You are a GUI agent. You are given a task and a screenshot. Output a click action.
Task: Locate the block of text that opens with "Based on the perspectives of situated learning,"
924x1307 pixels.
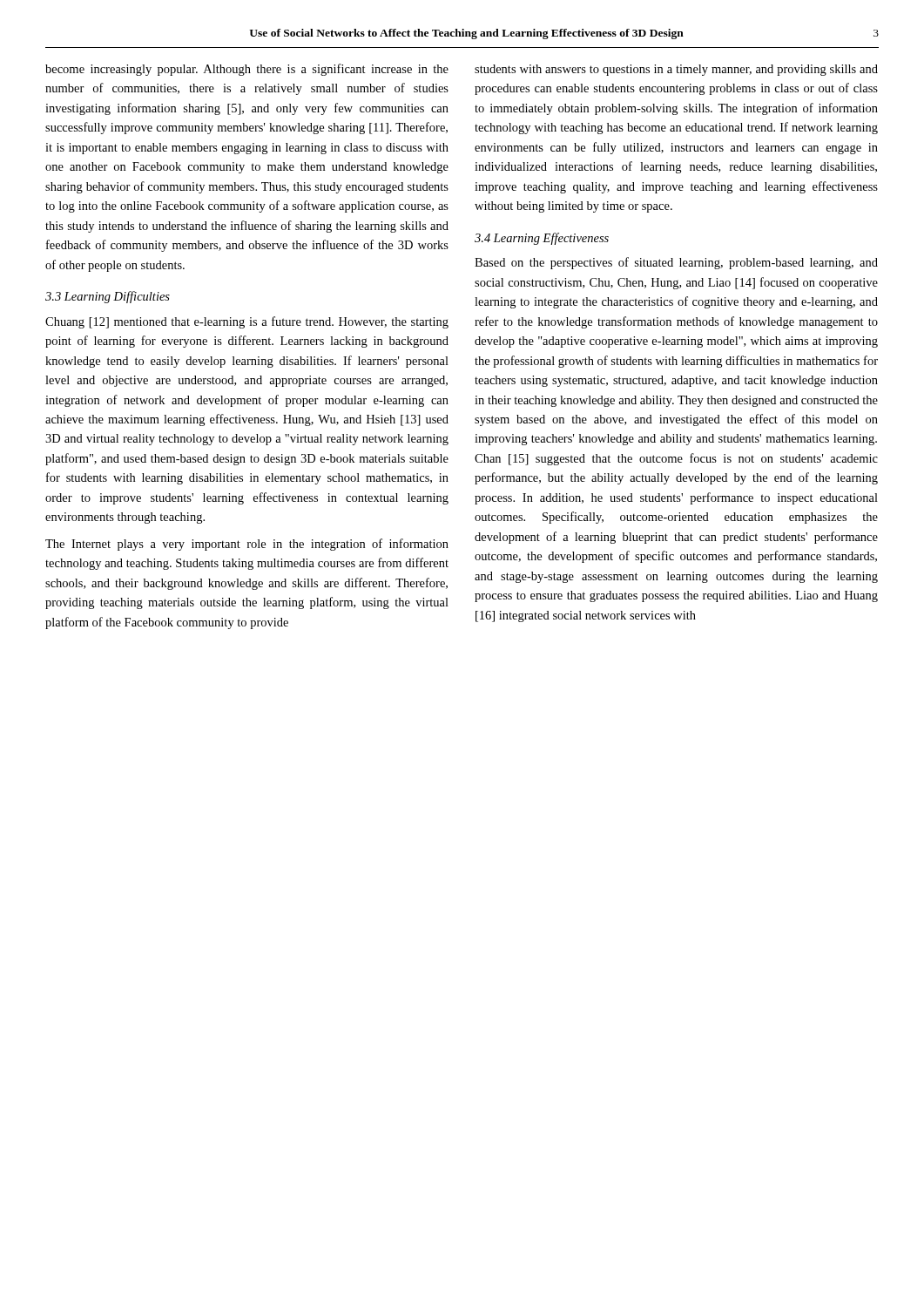(x=676, y=439)
